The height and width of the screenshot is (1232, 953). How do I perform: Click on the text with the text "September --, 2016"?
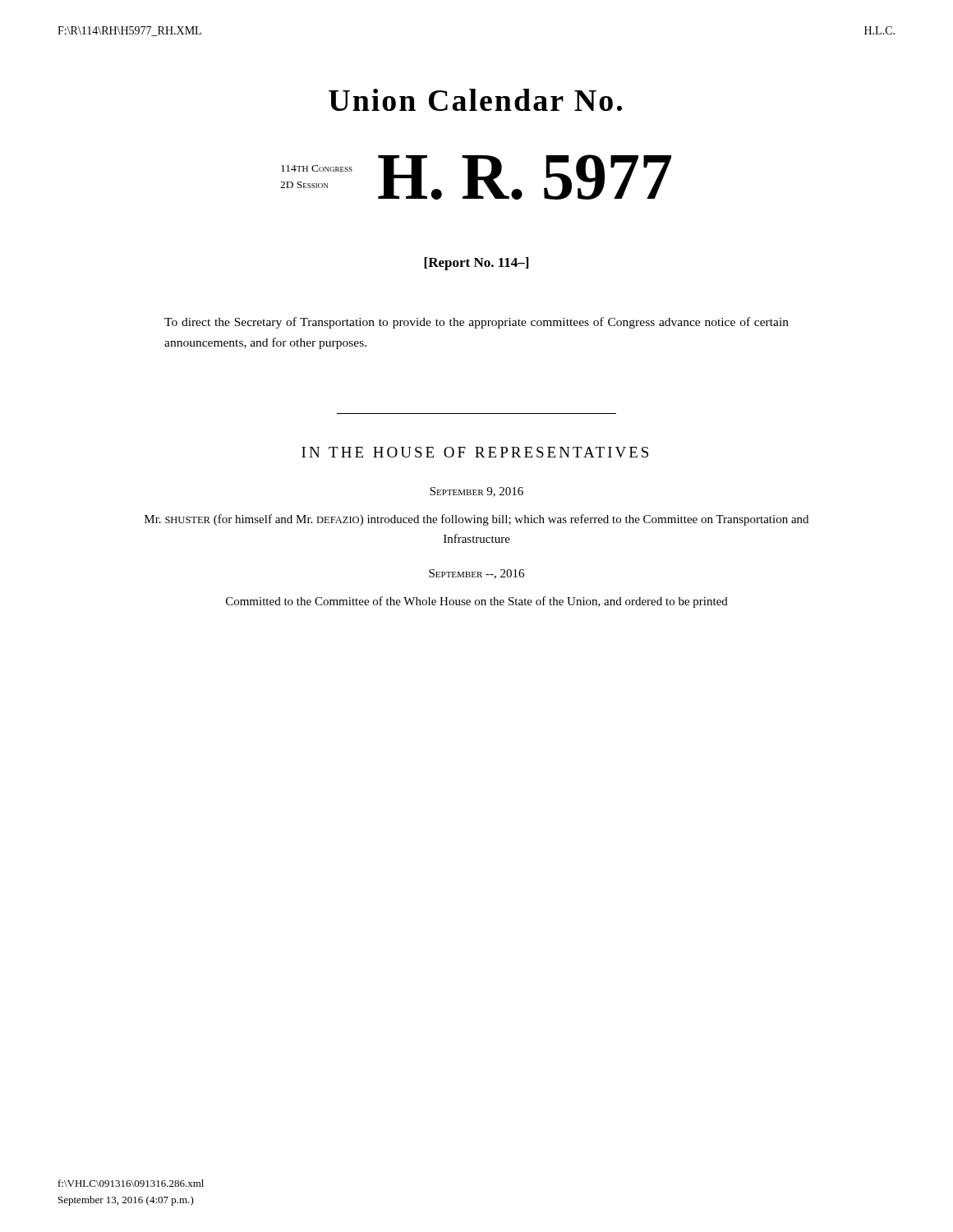click(x=476, y=573)
